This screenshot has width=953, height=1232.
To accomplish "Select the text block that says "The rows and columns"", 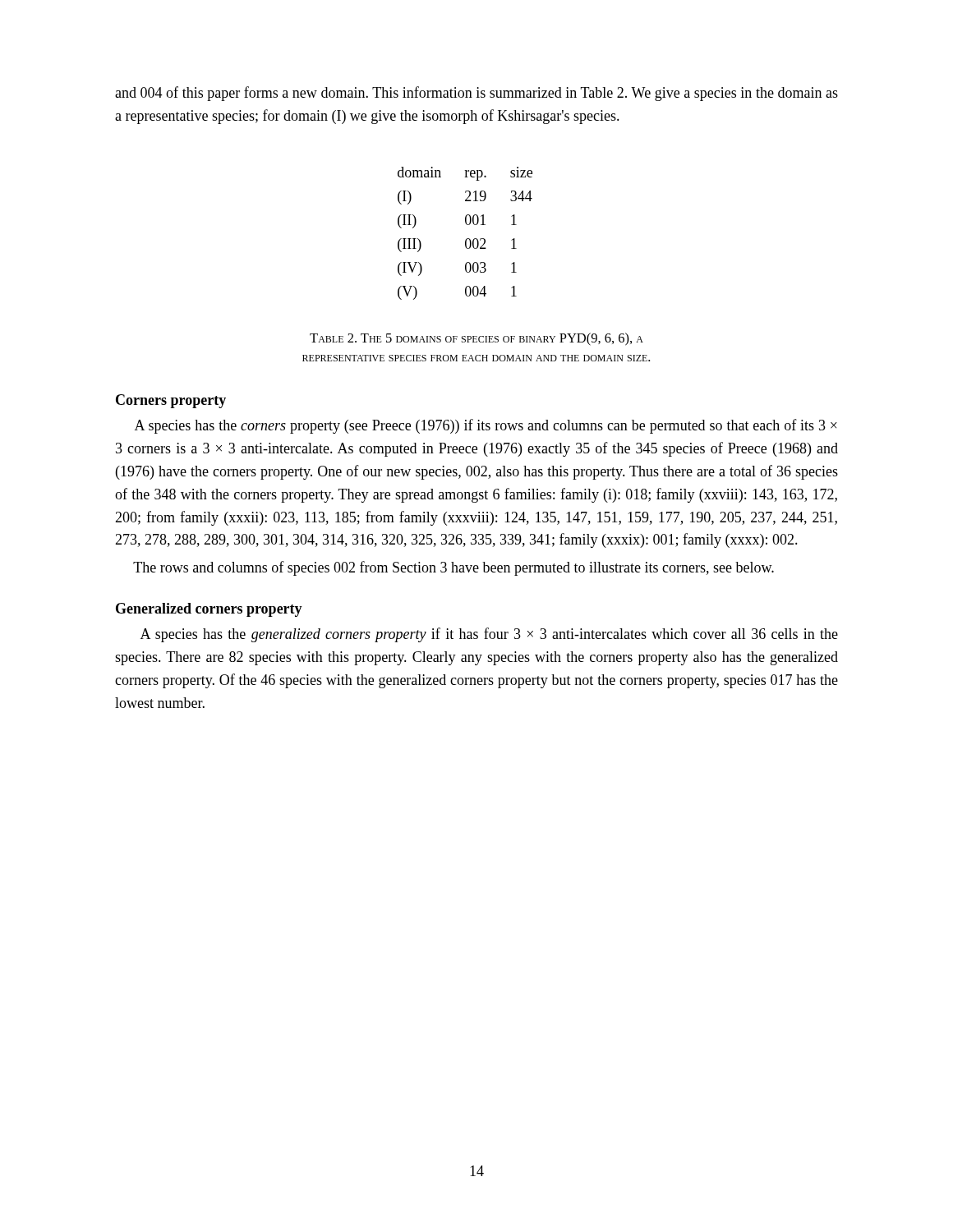I will pyautogui.click(x=445, y=568).
